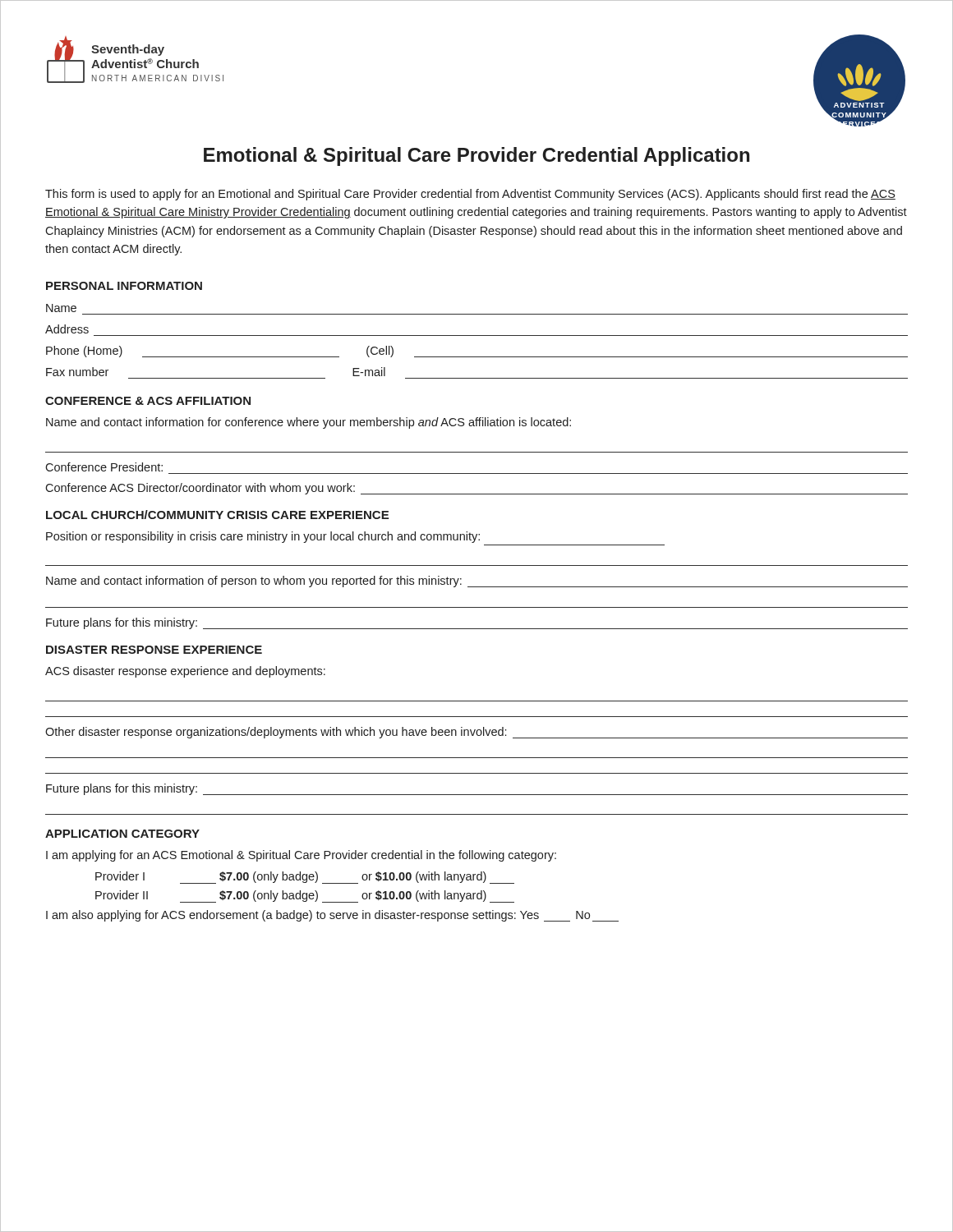Locate the list item with the text "Phone (Home) (Cell)"

[476, 349]
